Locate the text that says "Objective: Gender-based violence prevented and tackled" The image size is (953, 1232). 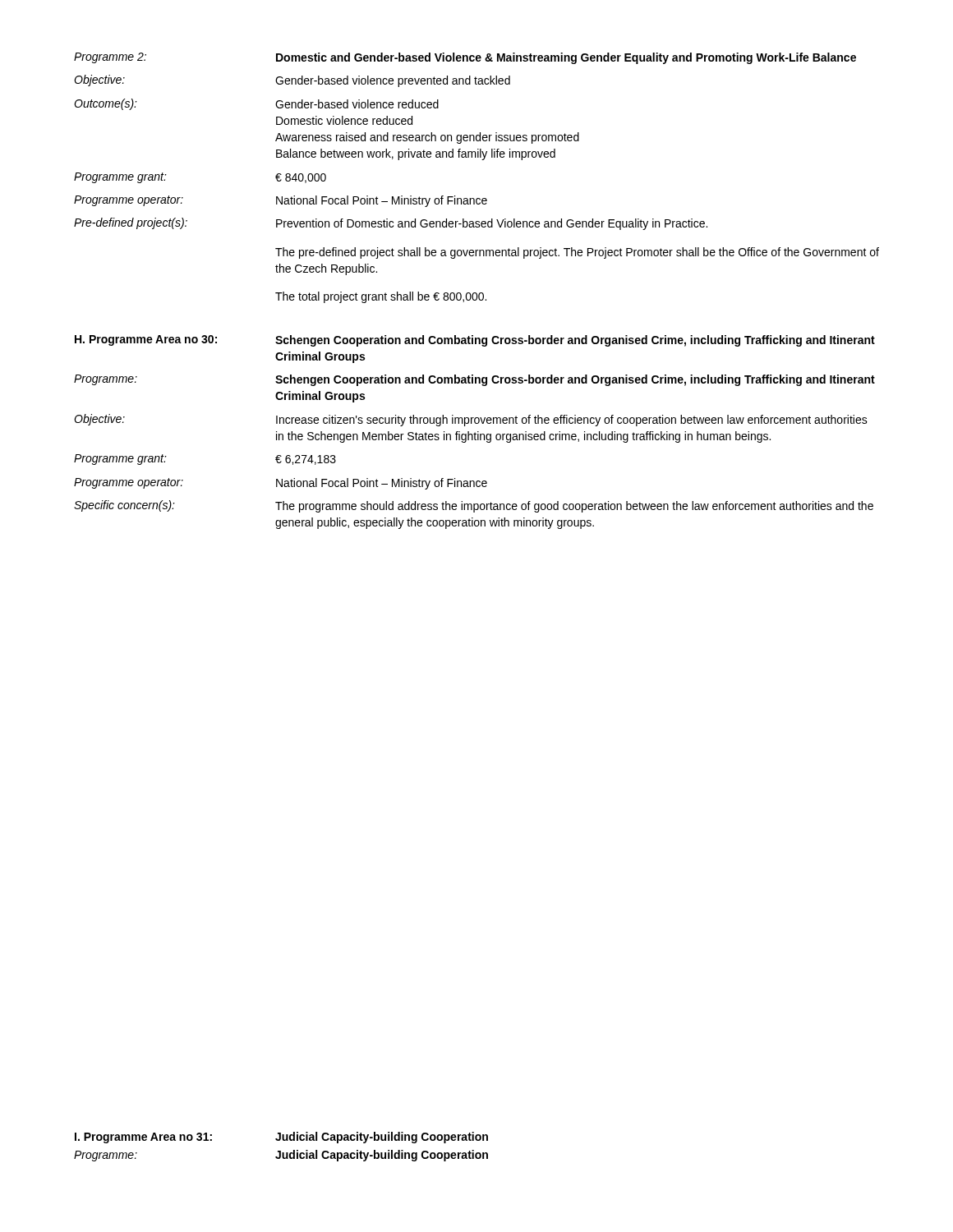point(476,81)
